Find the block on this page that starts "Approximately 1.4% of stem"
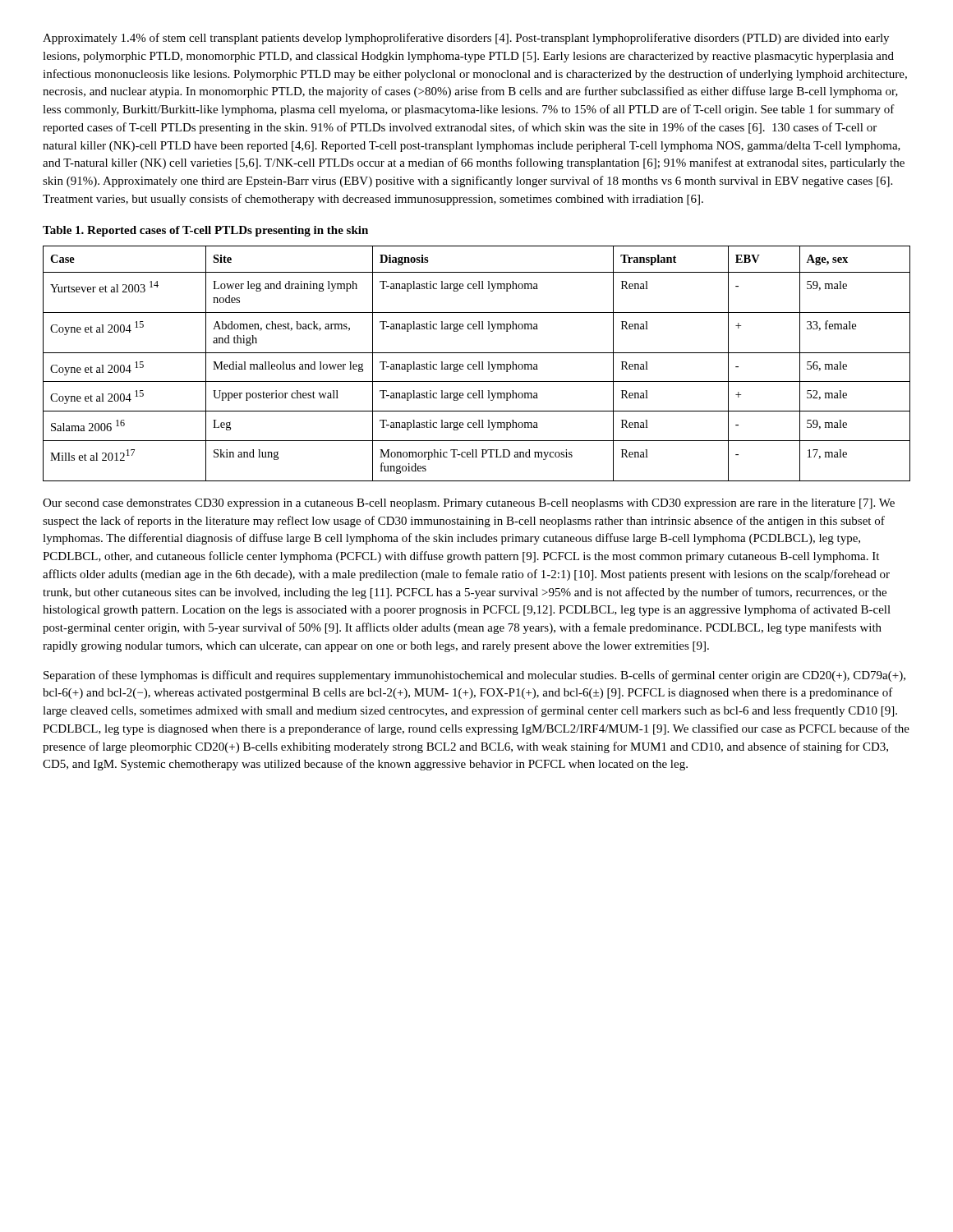This screenshot has height=1232, width=953. tap(475, 118)
